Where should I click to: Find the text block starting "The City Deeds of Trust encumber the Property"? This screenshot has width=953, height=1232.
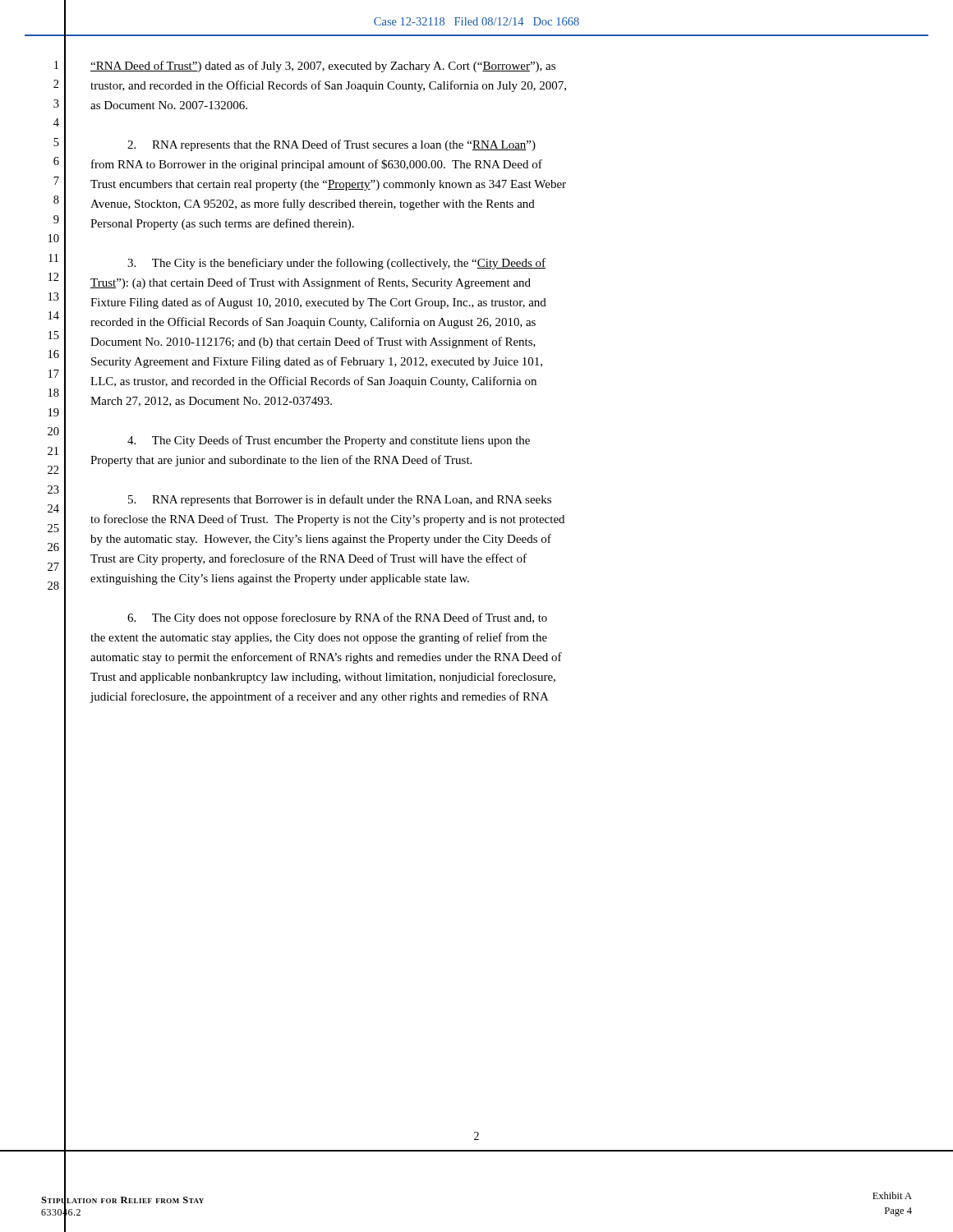(310, 440)
